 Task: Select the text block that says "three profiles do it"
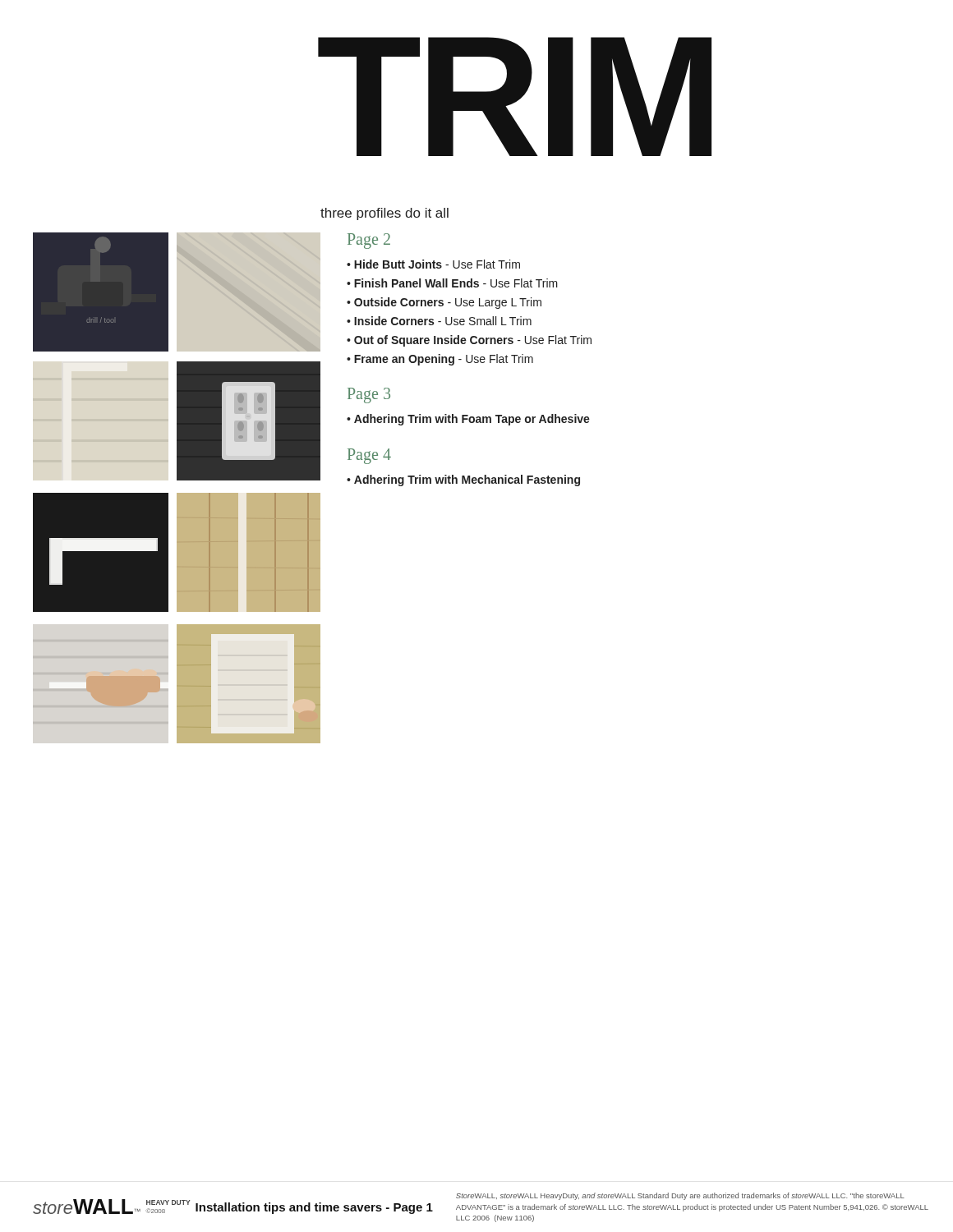(385, 213)
